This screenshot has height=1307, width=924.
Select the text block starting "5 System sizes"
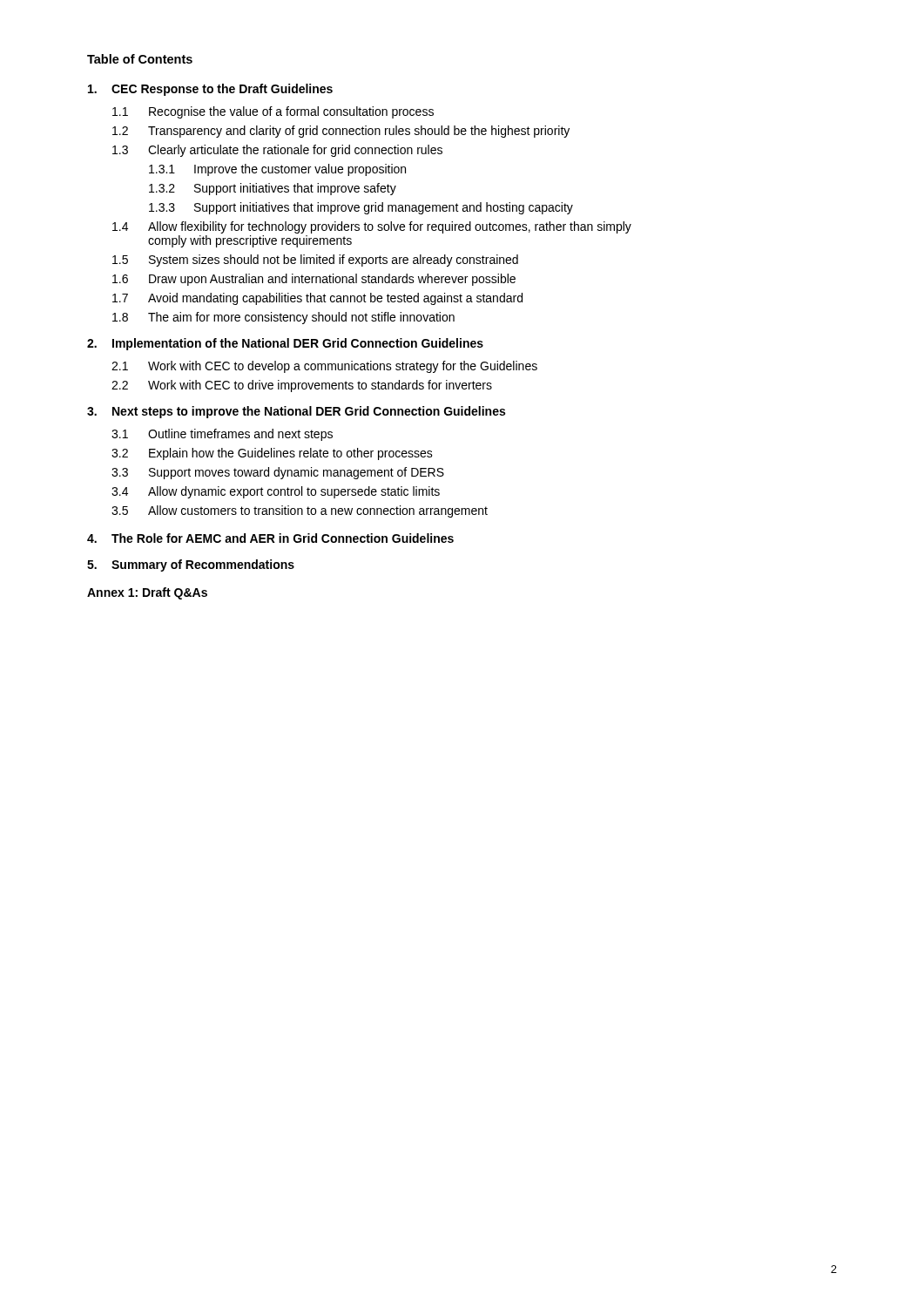[315, 260]
